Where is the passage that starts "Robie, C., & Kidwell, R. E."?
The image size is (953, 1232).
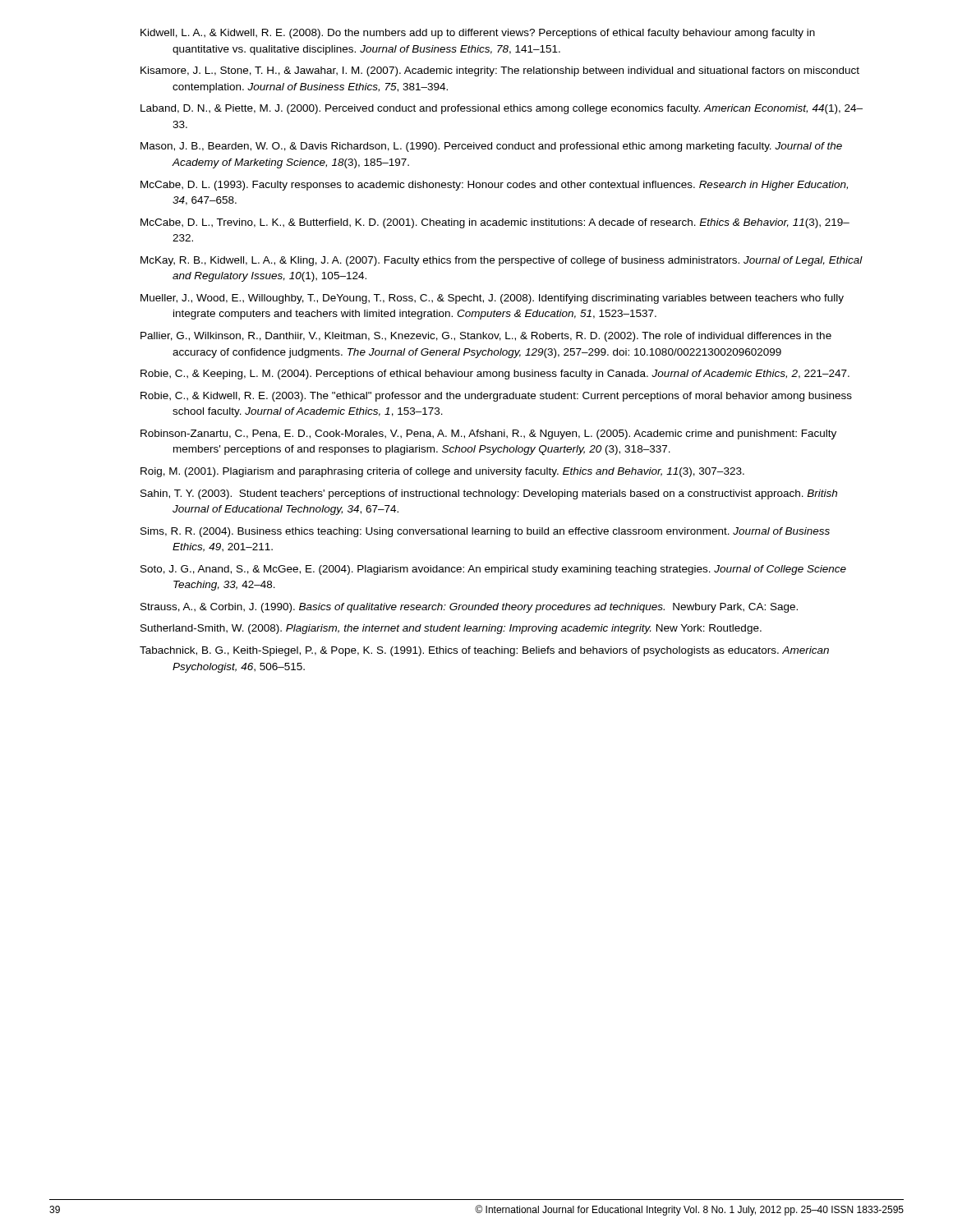pyautogui.click(x=496, y=403)
